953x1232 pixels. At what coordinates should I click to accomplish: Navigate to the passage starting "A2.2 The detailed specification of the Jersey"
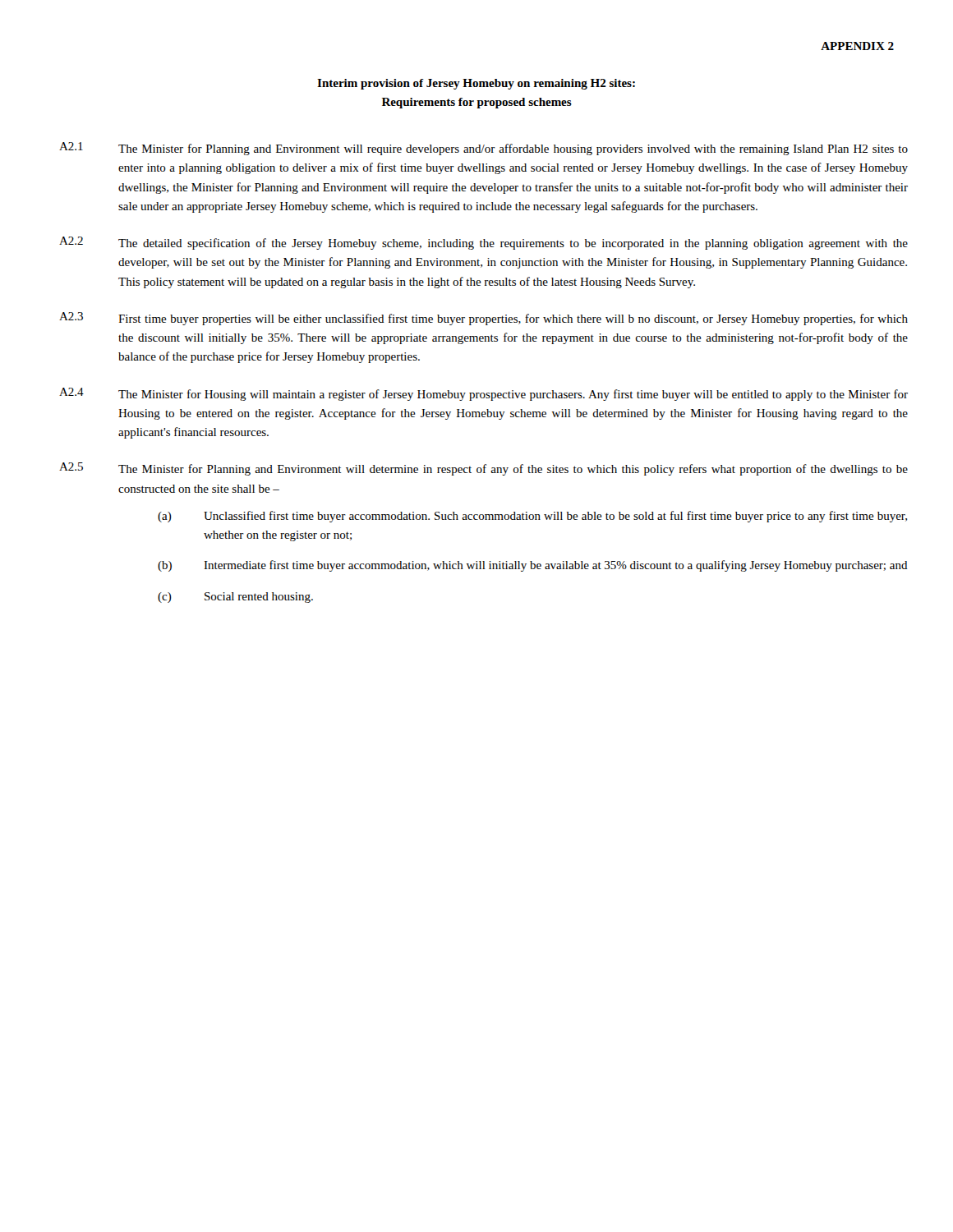(484, 263)
